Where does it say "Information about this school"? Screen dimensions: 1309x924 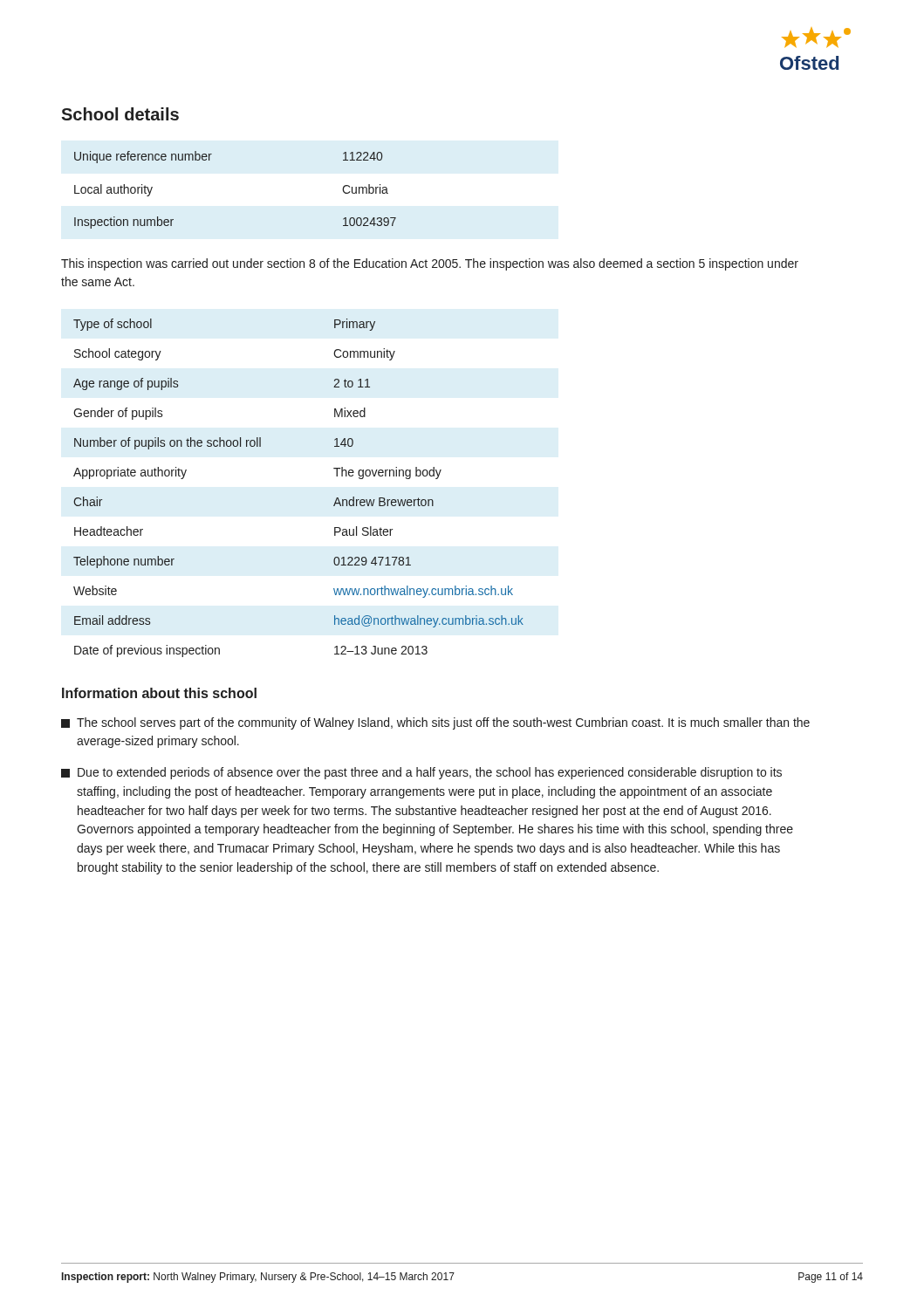[159, 693]
